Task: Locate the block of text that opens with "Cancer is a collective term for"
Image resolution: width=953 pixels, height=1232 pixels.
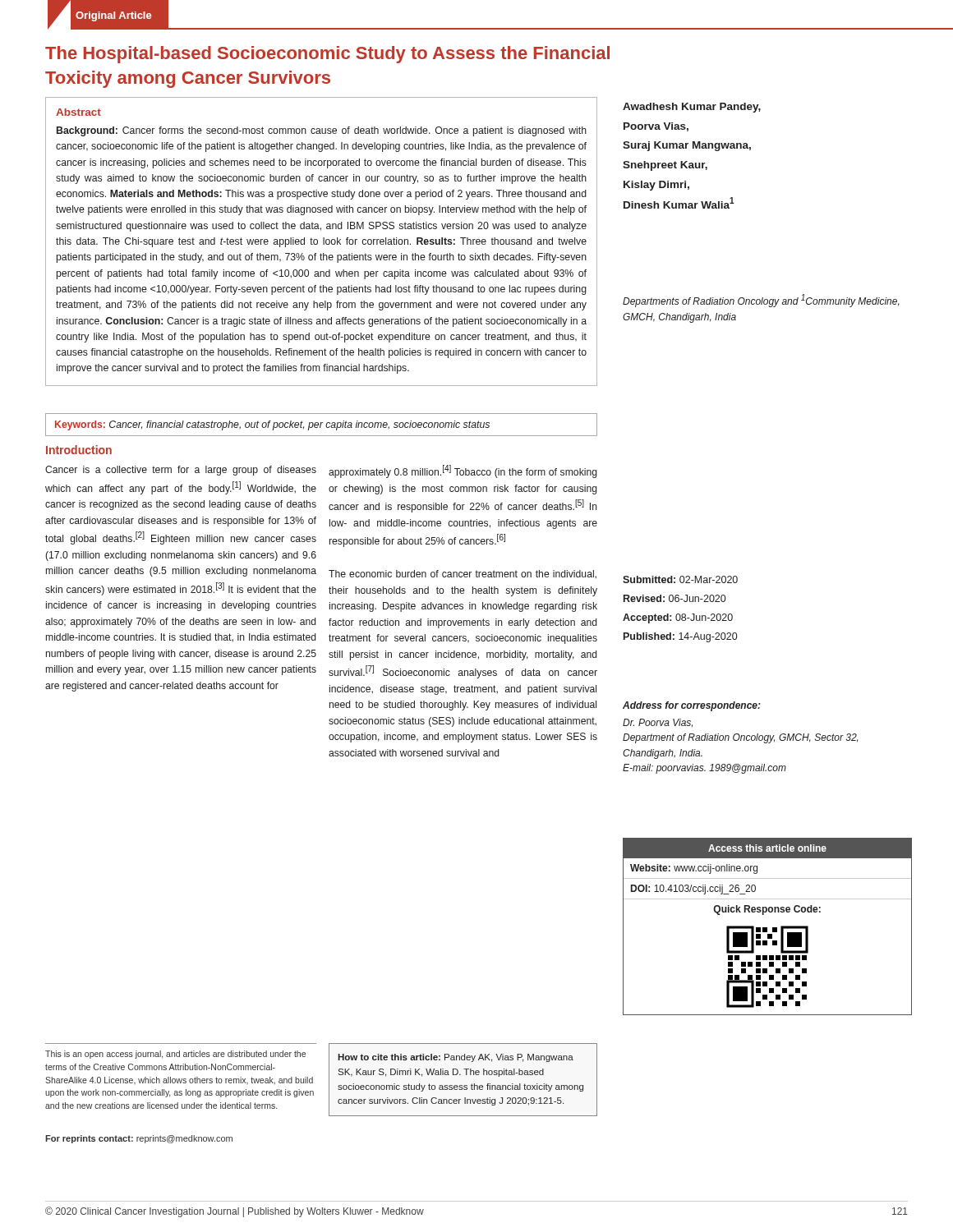Action: click(x=181, y=578)
